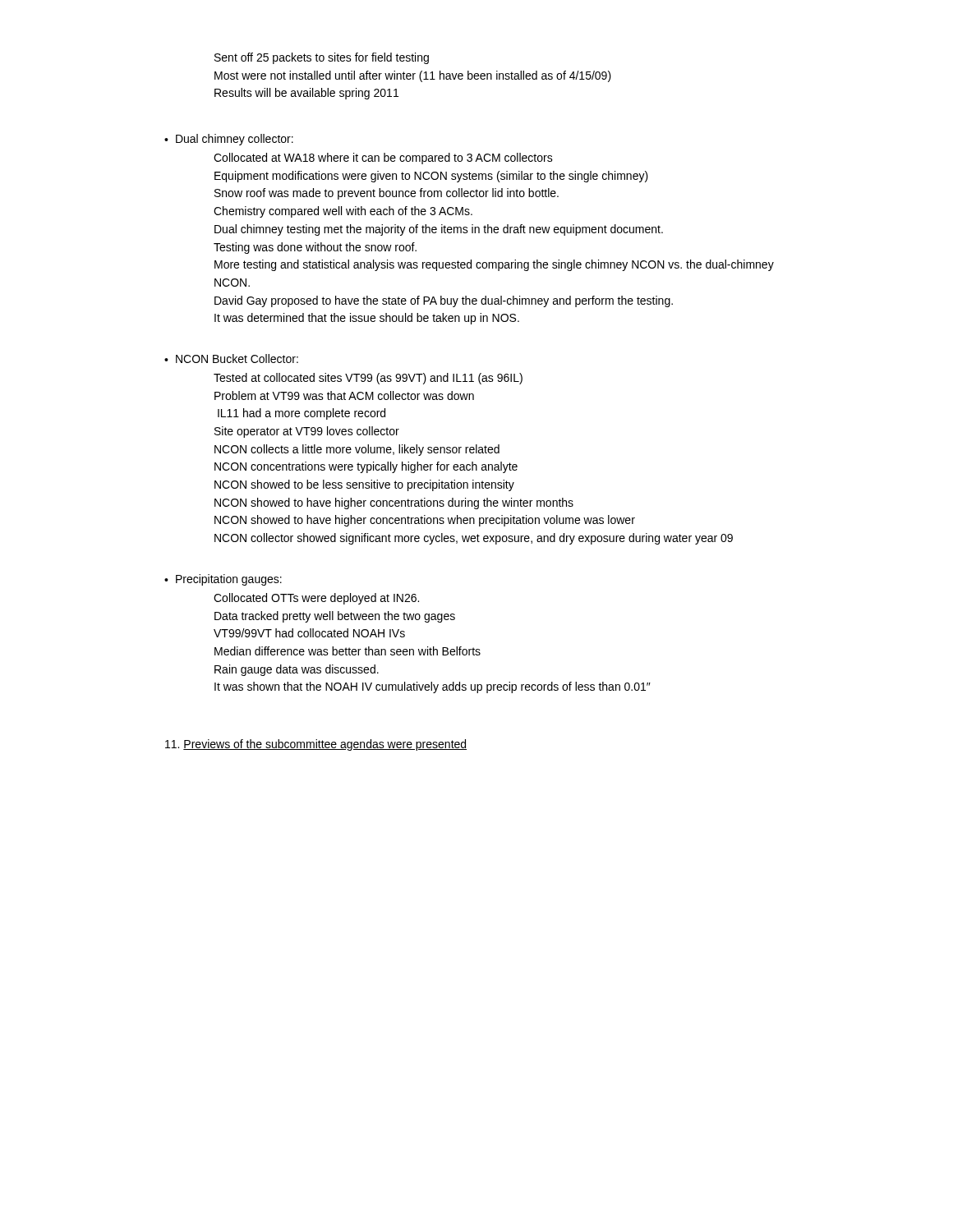Select the passage starting "• Dual chimney collector: Collocated at WA18"
Viewport: 953px width, 1232px height.
[x=476, y=230]
